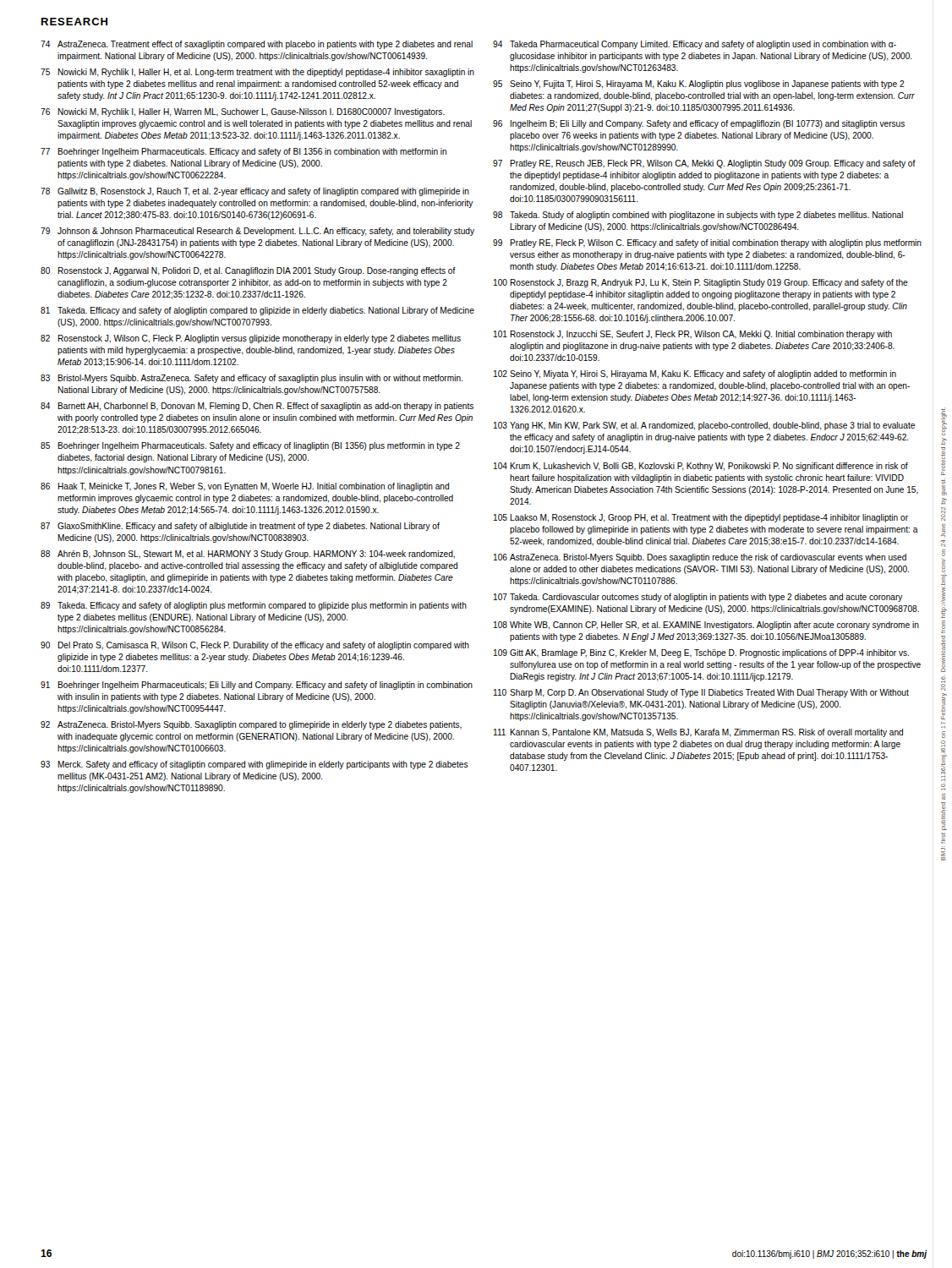Viewport: 952px width, 1268px height.
Task: Find the block on this page that starts "107 Takeda. Cardiovascular outcomes study"
Action: pos(710,603)
